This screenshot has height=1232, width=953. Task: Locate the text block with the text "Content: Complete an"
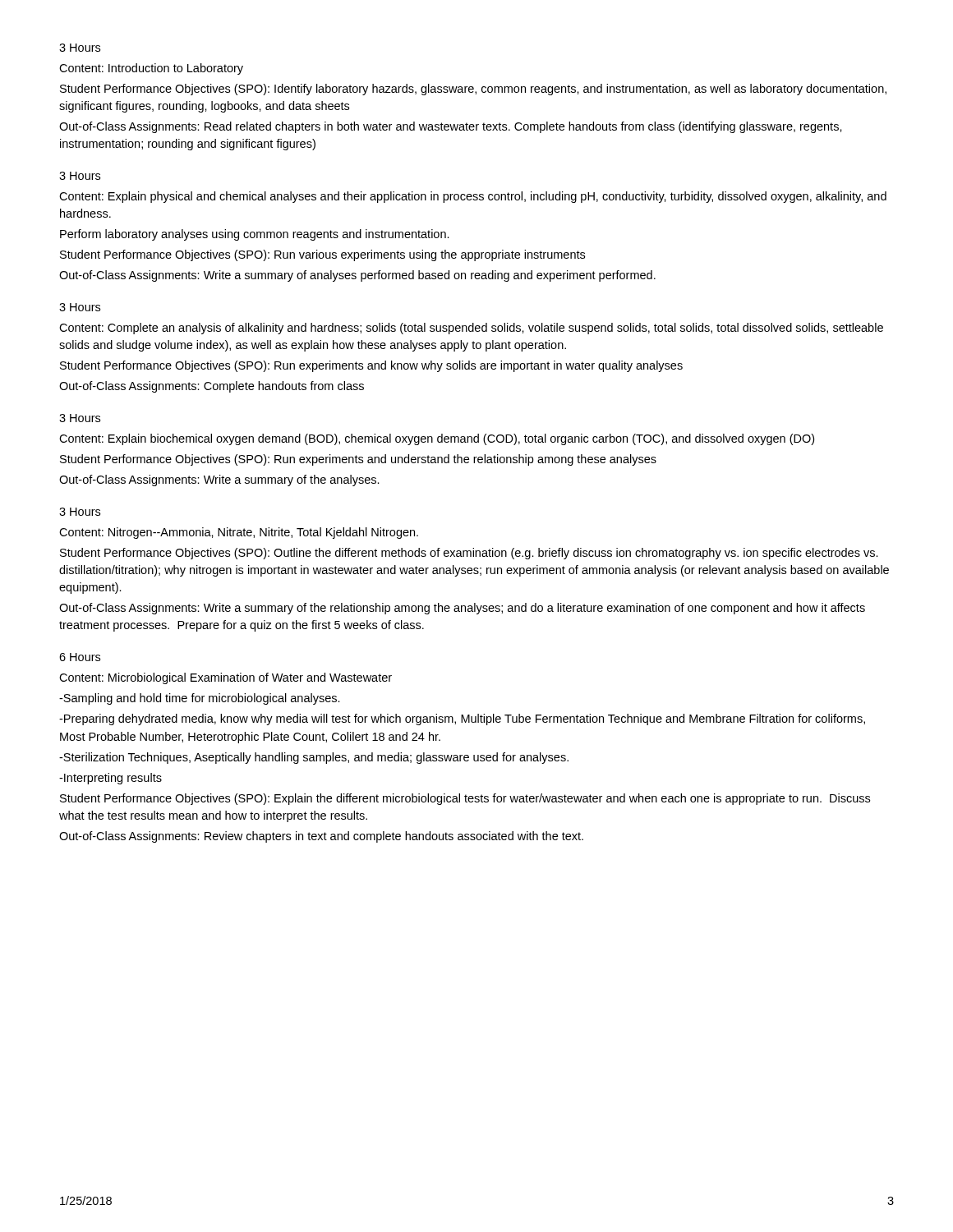point(471,337)
